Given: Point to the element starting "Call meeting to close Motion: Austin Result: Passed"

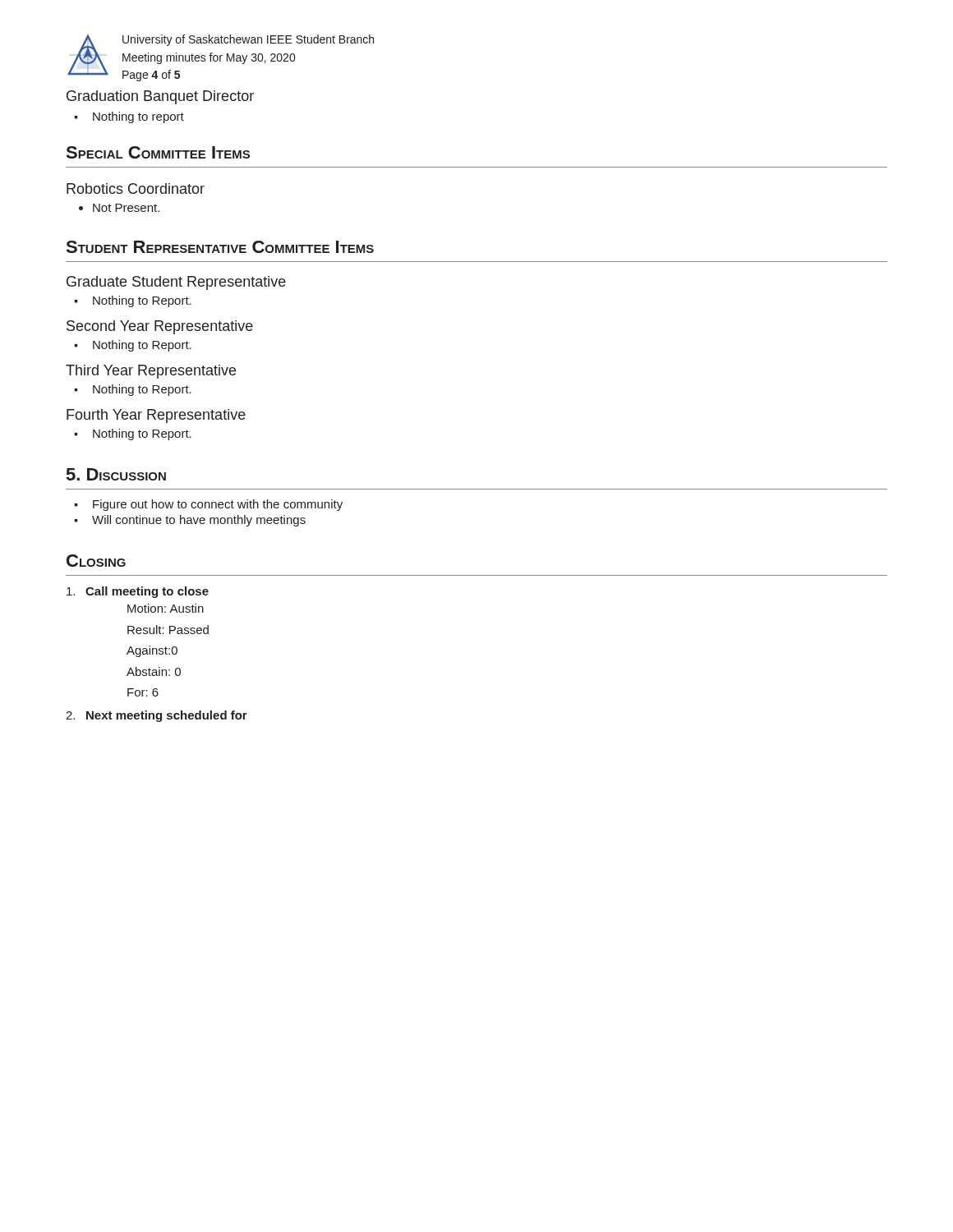Looking at the screenshot, I should (138, 643).
